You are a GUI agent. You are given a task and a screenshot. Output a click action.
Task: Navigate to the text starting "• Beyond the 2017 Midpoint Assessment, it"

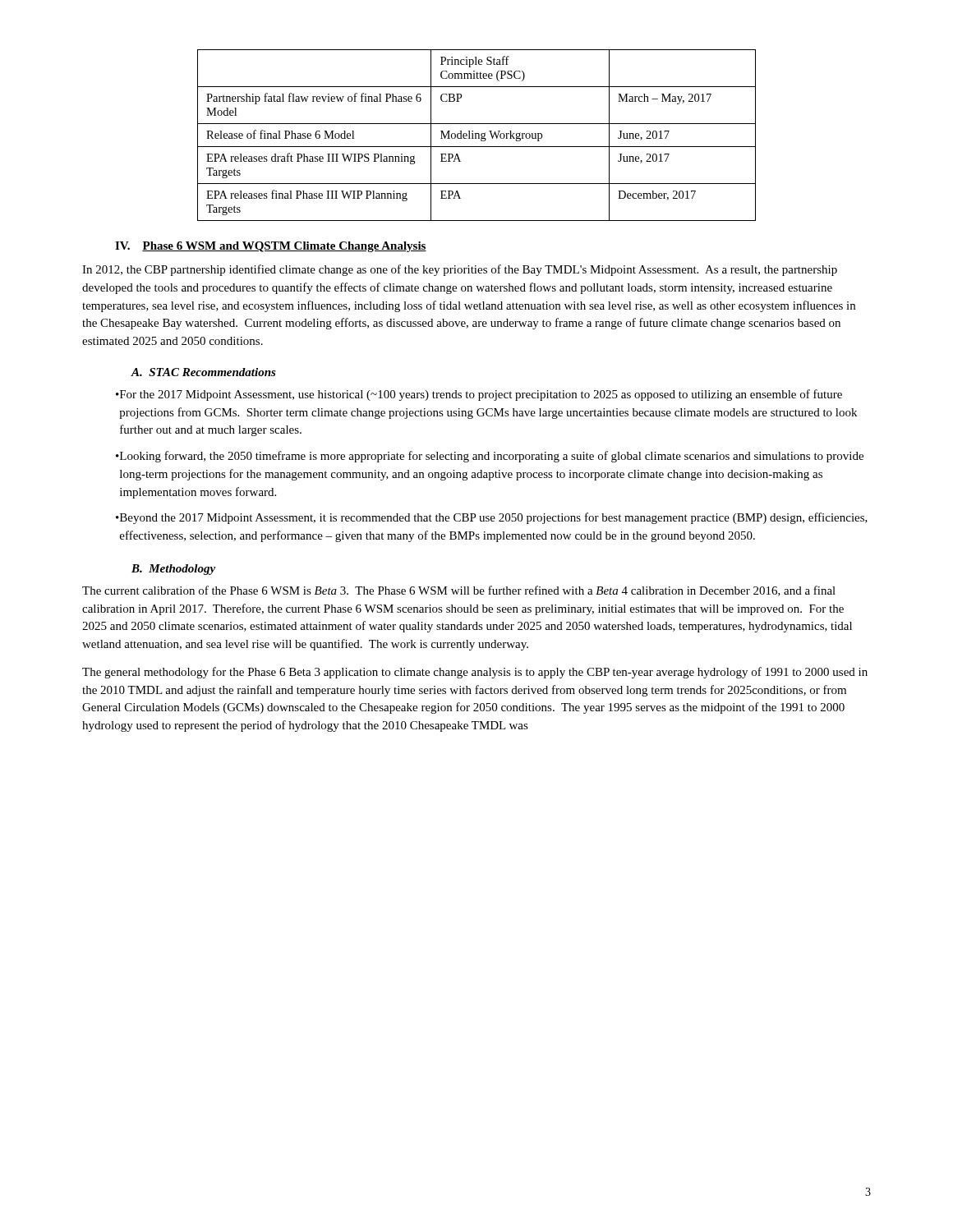click(476, 527)
